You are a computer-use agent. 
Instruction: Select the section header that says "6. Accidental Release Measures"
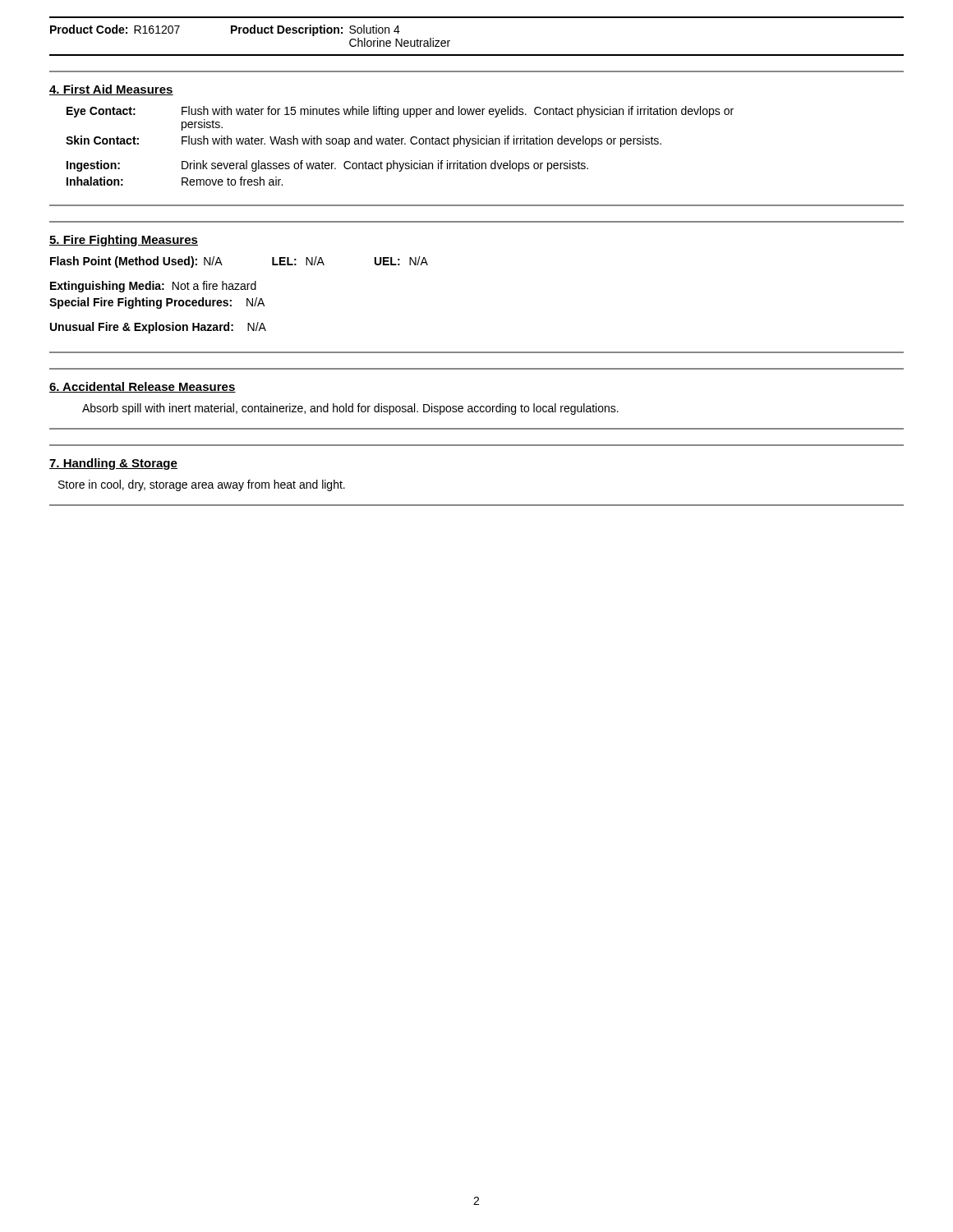coord(142,386)
